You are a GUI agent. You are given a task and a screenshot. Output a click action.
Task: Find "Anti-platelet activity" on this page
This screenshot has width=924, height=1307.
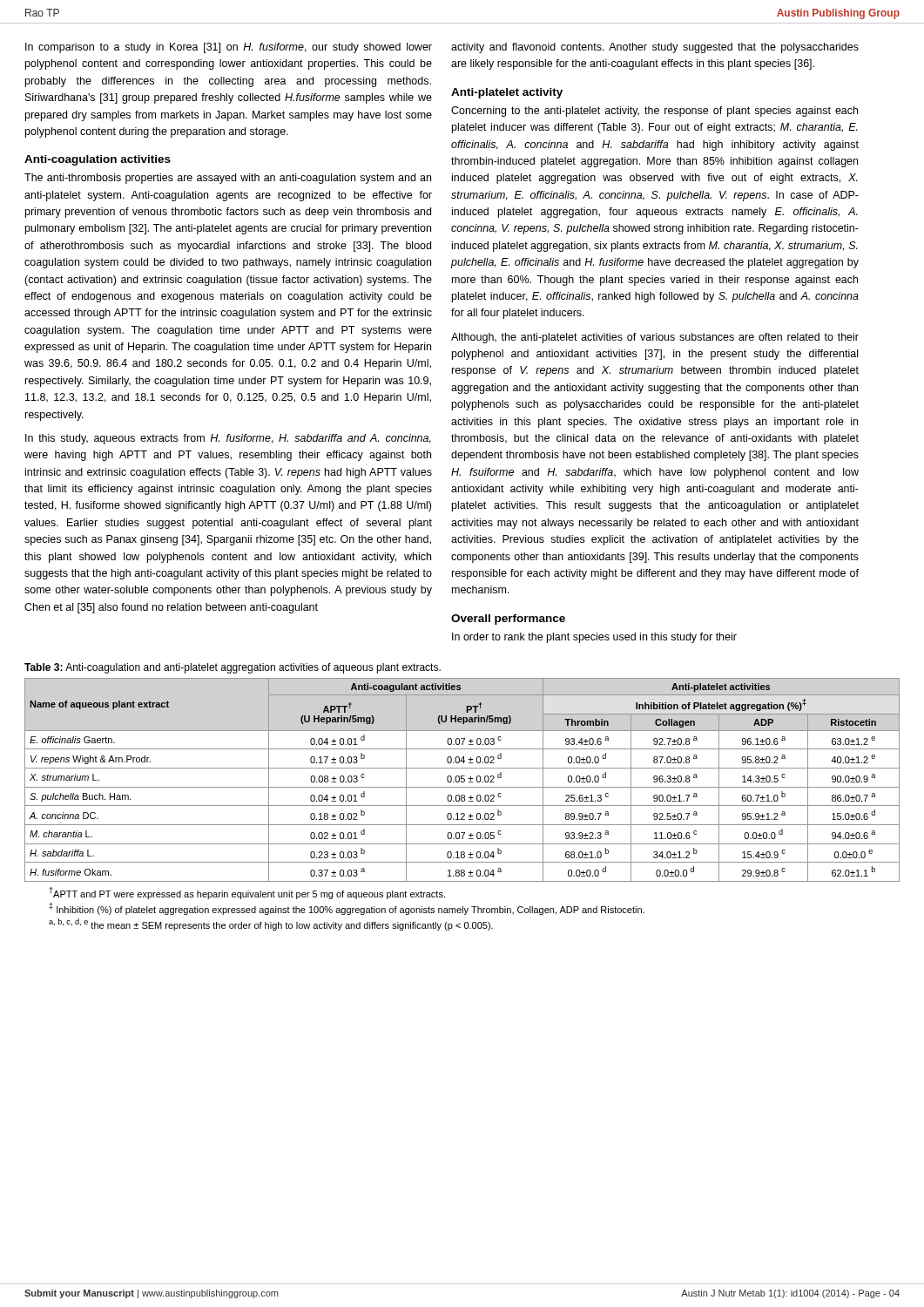coord(507,92)
